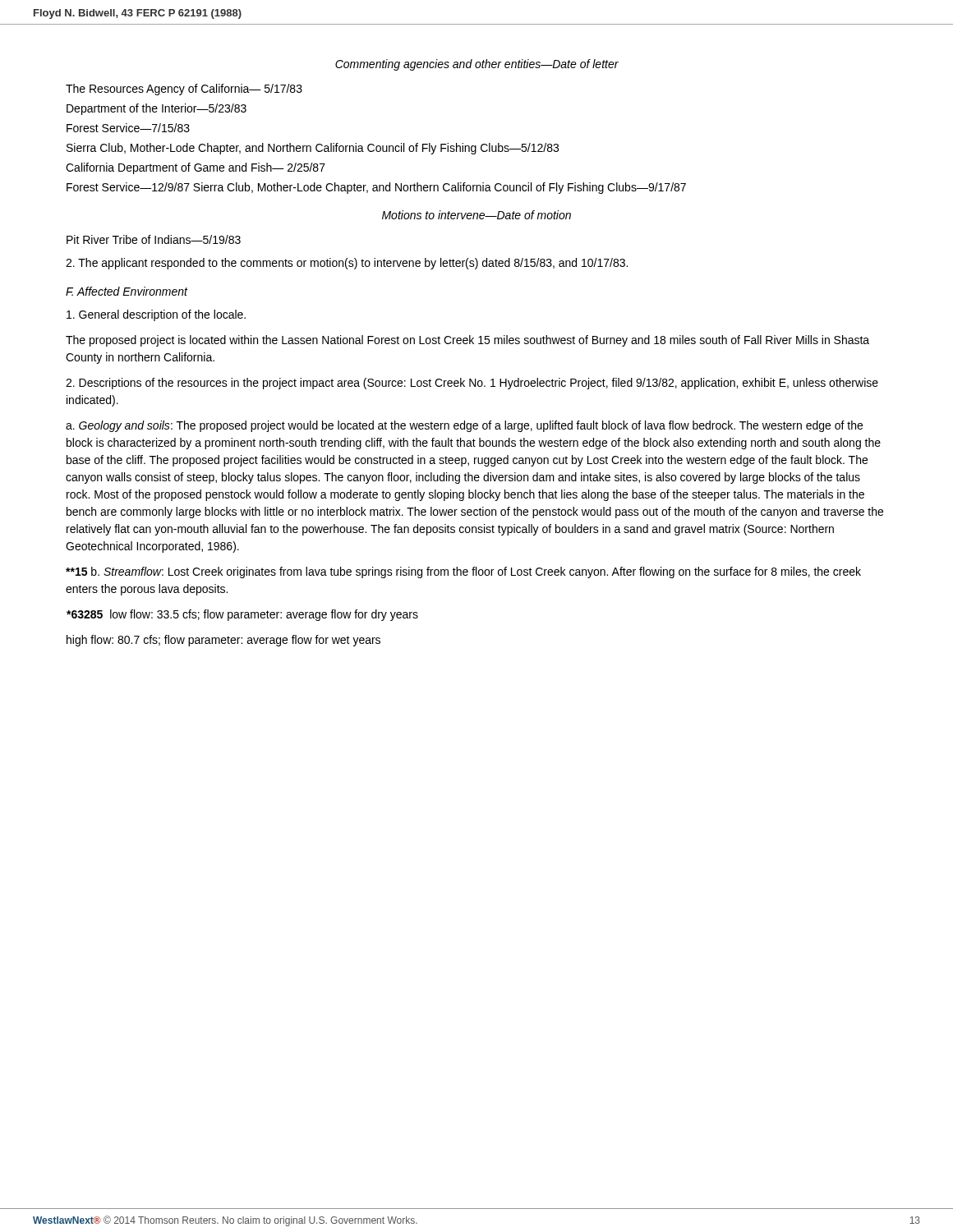Where is the passage that starts "Forest Service—12/9/87 Sierra Club, Mother-Lode"?
This screenshot has height=1232, width=953.
(x=376, y=187)
